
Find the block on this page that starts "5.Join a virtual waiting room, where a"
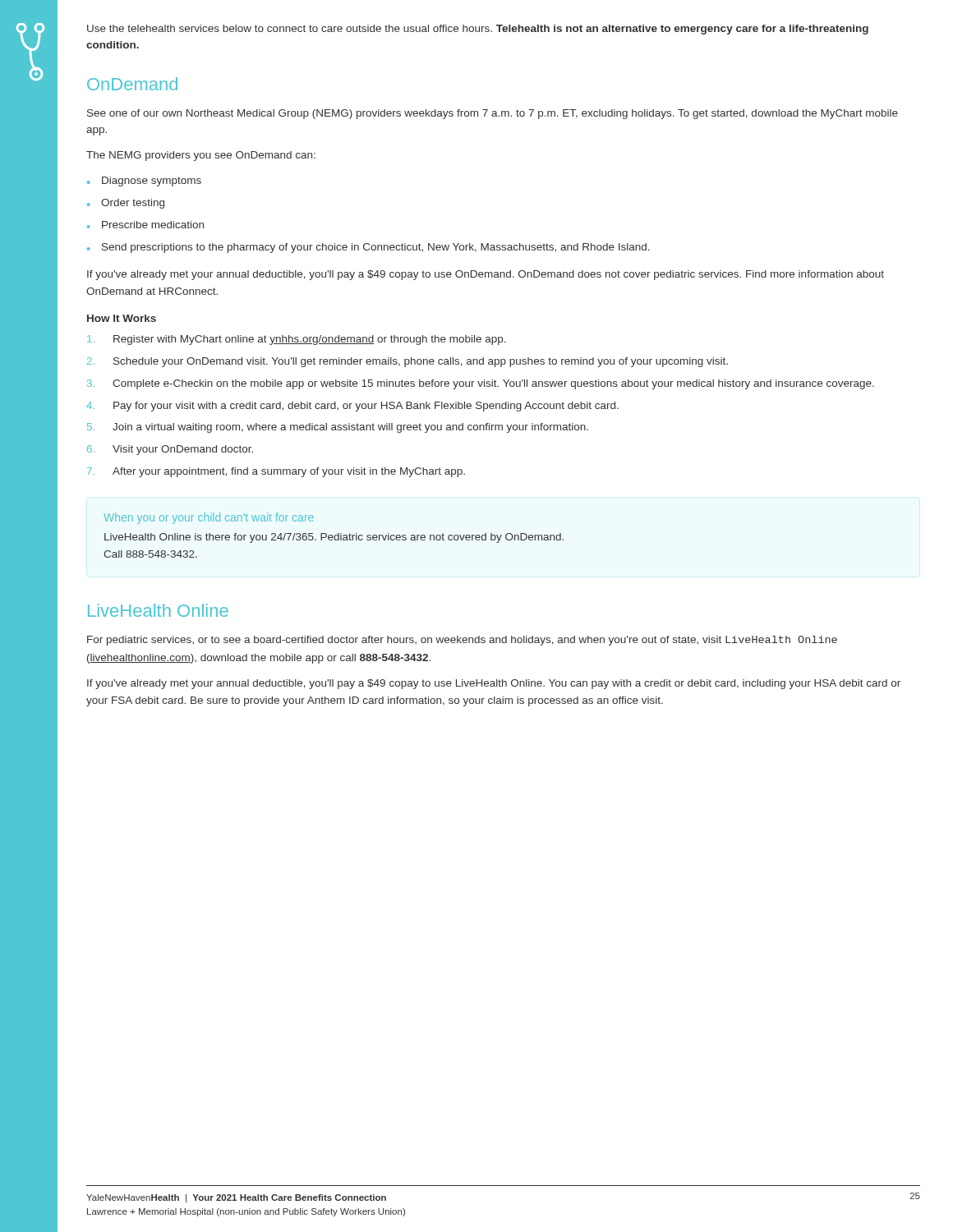(x=338, y=428)
